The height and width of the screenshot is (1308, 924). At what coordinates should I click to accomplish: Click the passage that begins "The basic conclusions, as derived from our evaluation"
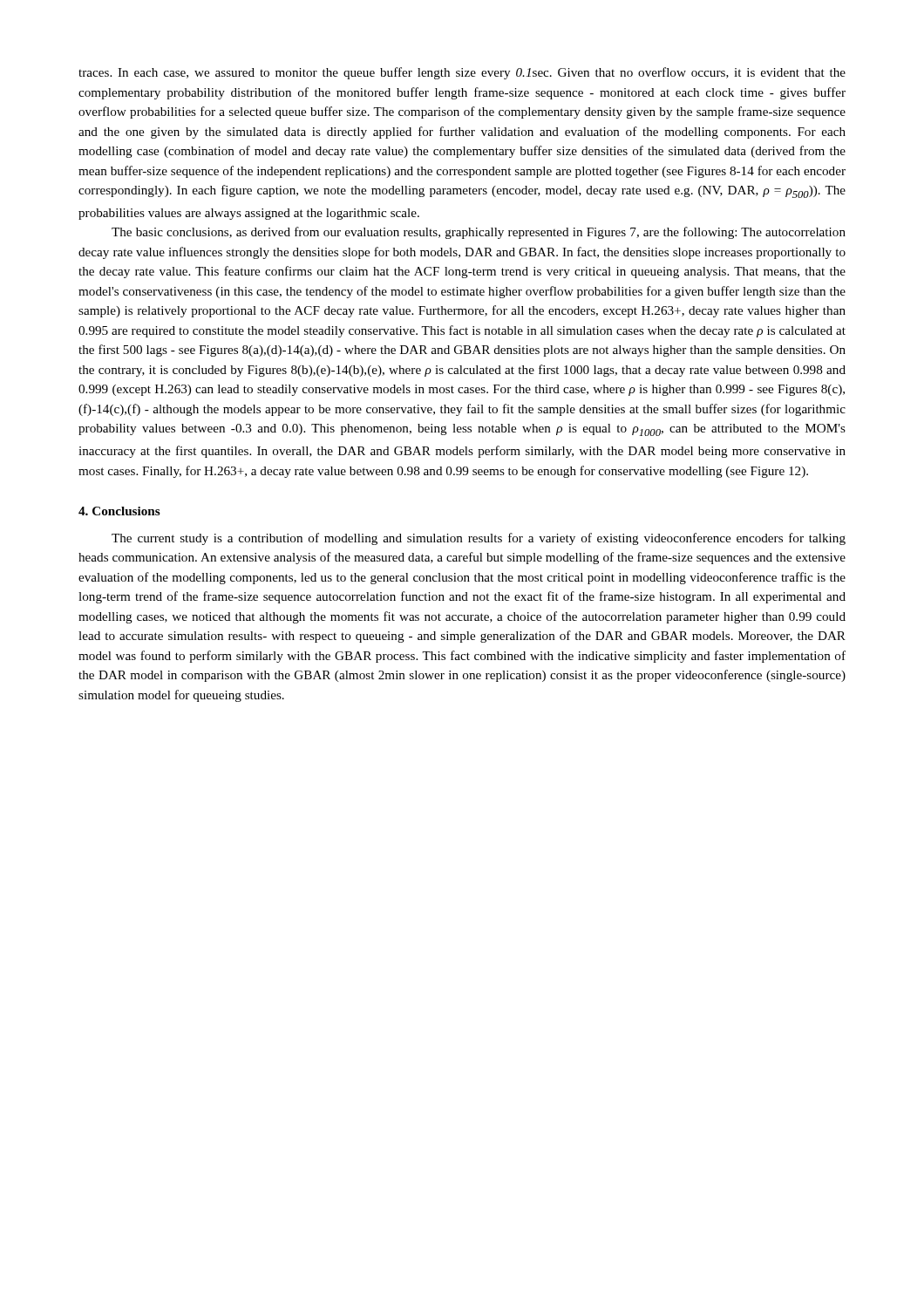(x=462, y=352)
